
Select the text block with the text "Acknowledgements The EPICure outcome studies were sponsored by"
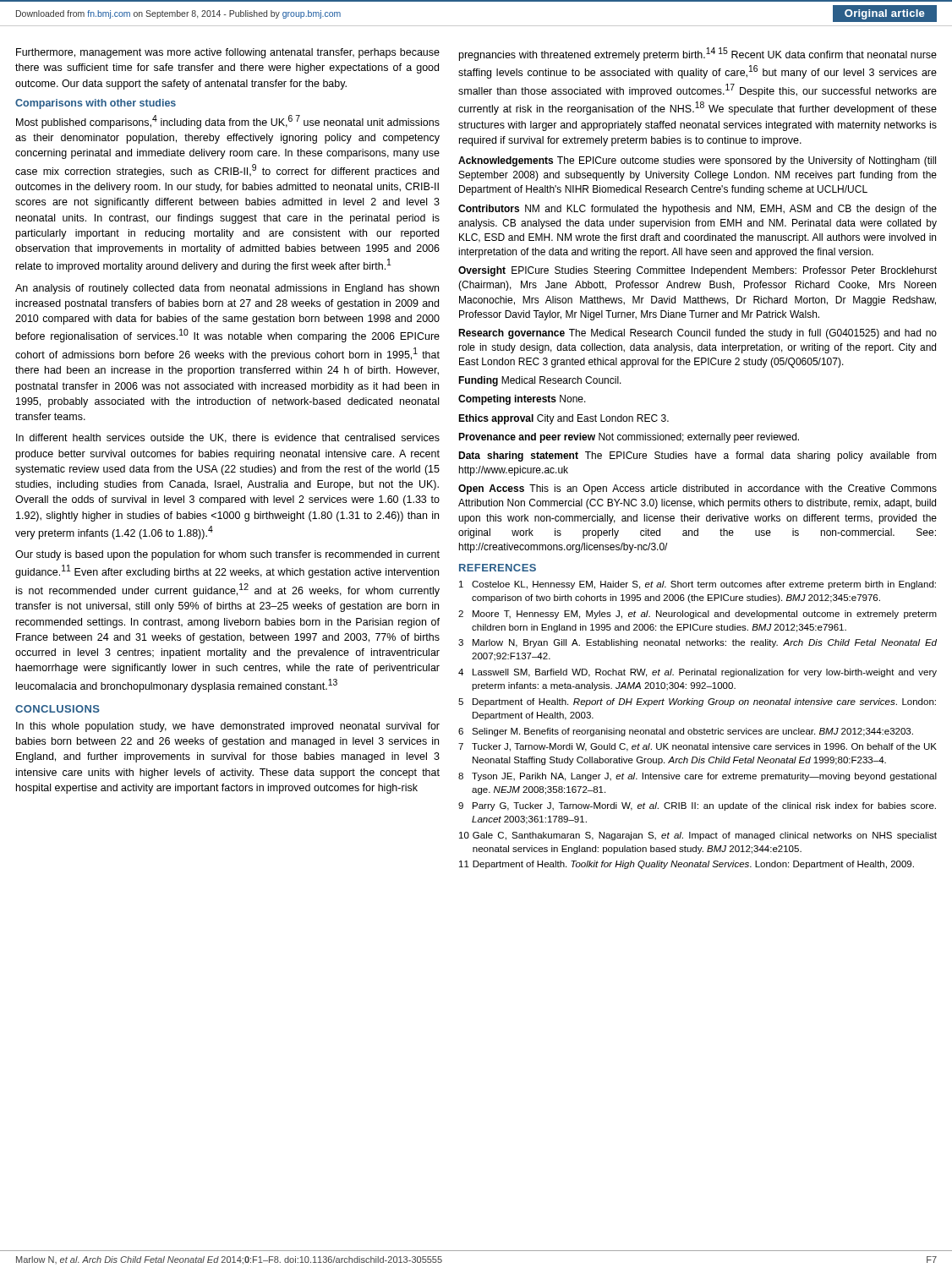tap(697, 176)
